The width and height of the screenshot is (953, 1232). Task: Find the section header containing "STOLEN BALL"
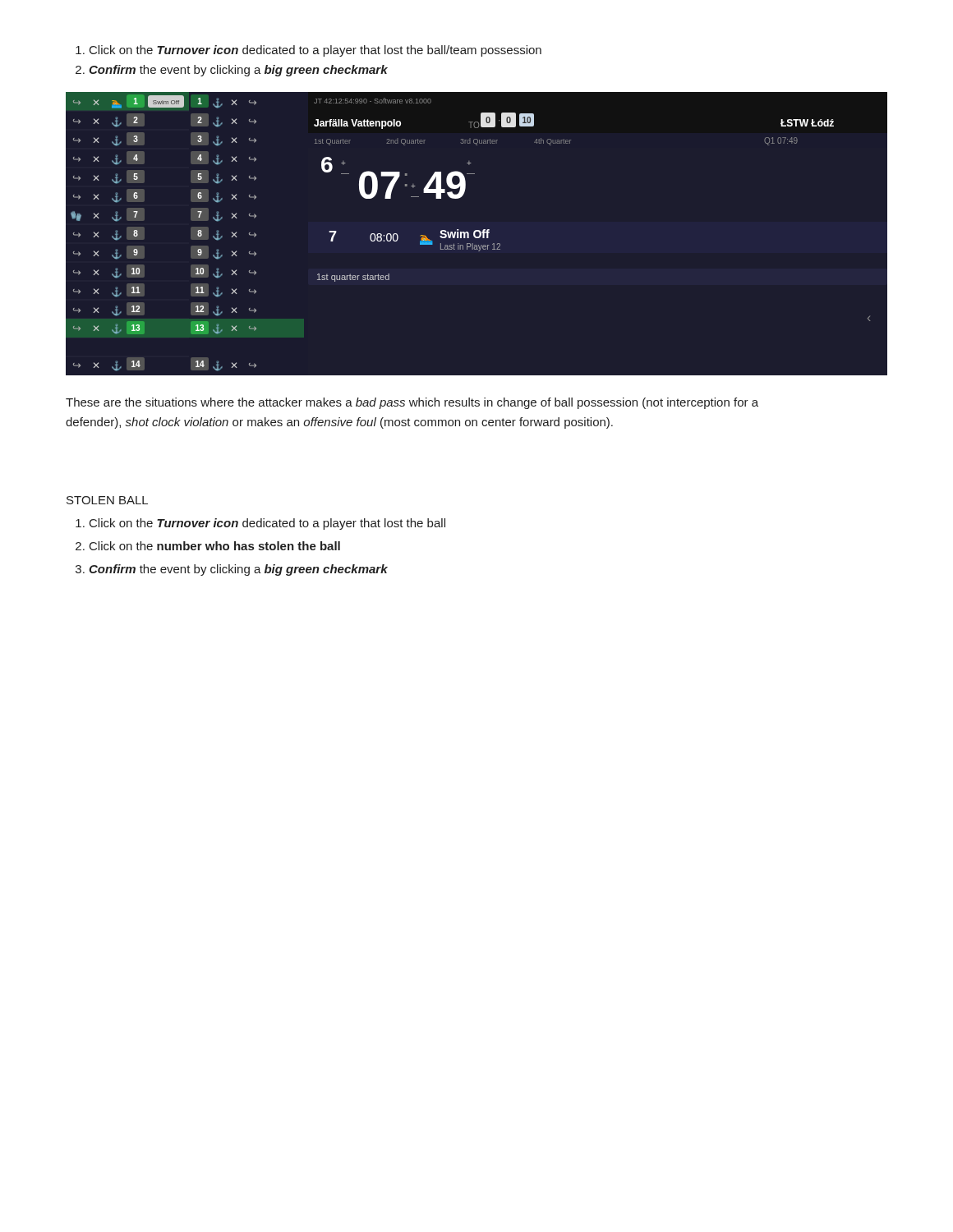107,500
